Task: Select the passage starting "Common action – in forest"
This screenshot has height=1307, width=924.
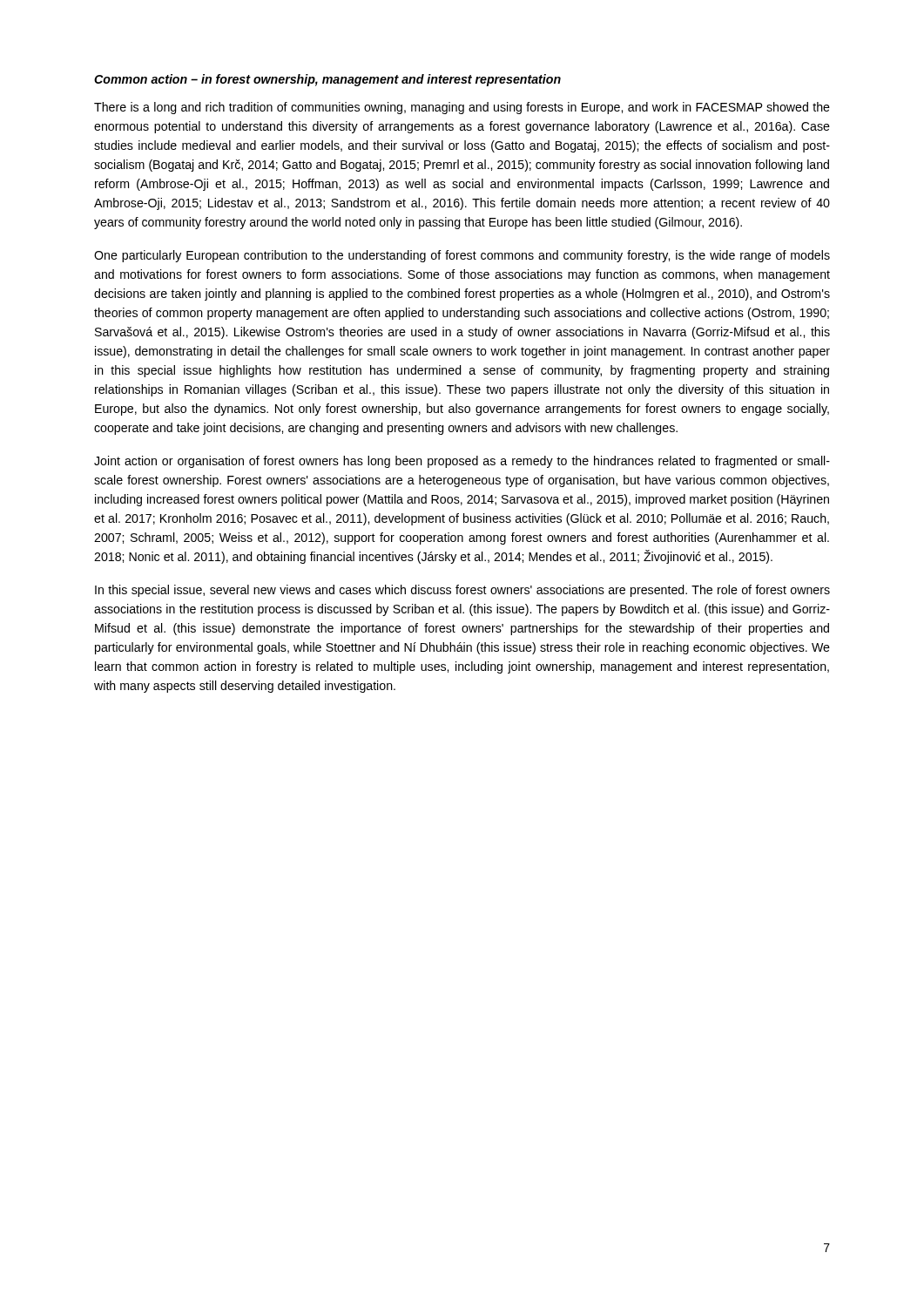Action: click(327, 79)
